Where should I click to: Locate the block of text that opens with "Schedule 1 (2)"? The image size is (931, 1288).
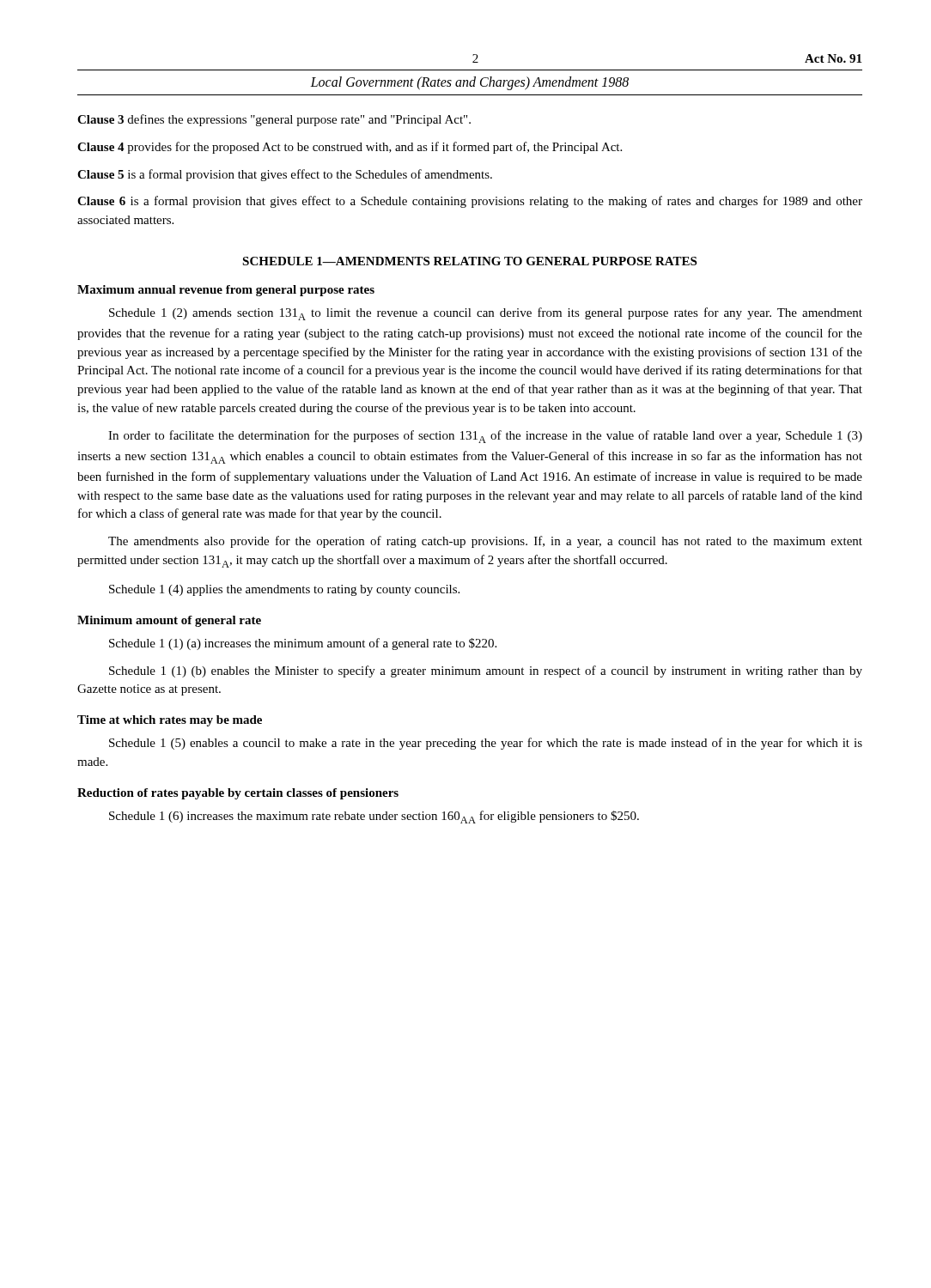[470, 360]
